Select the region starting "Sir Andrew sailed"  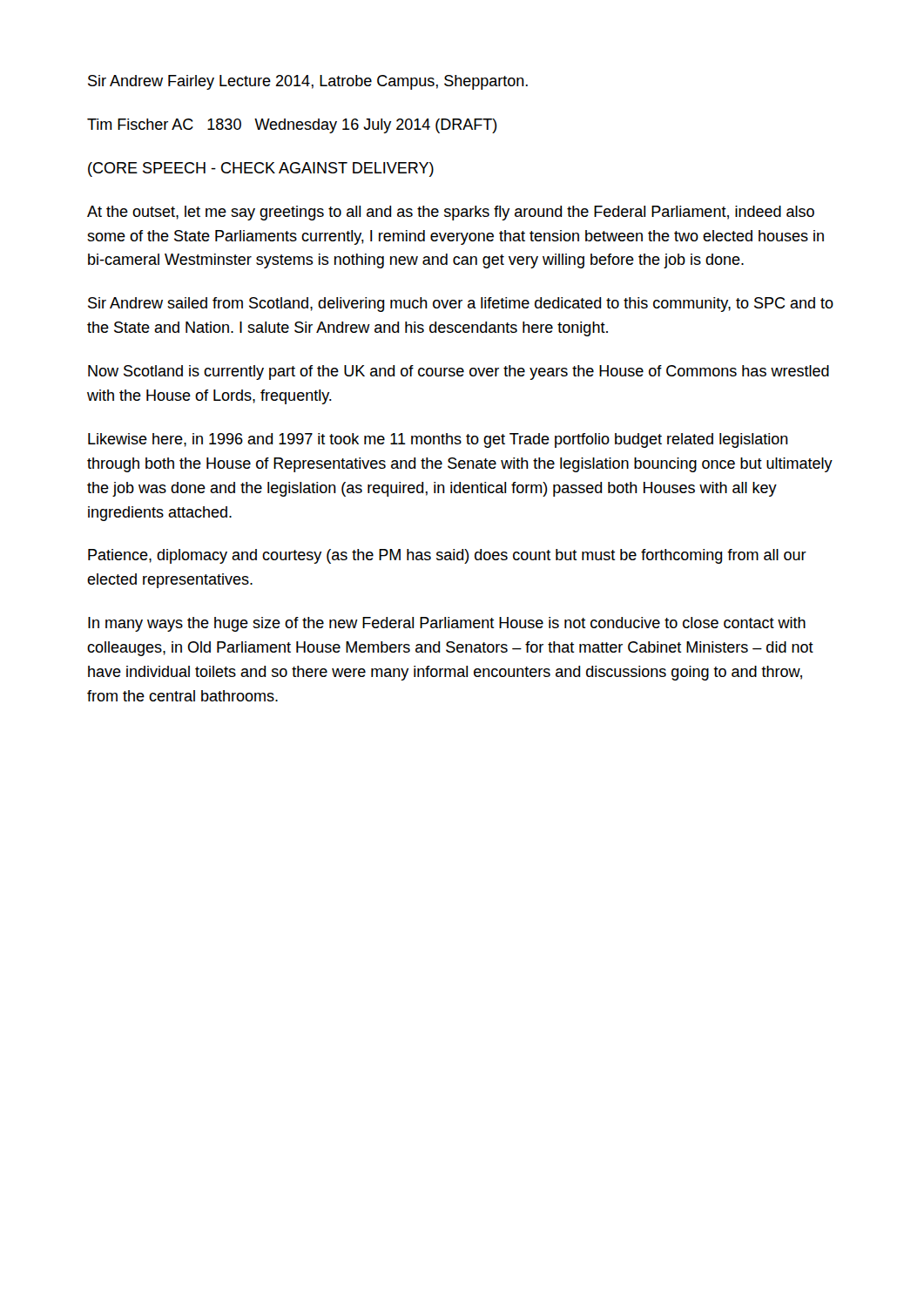click(460, 316)
